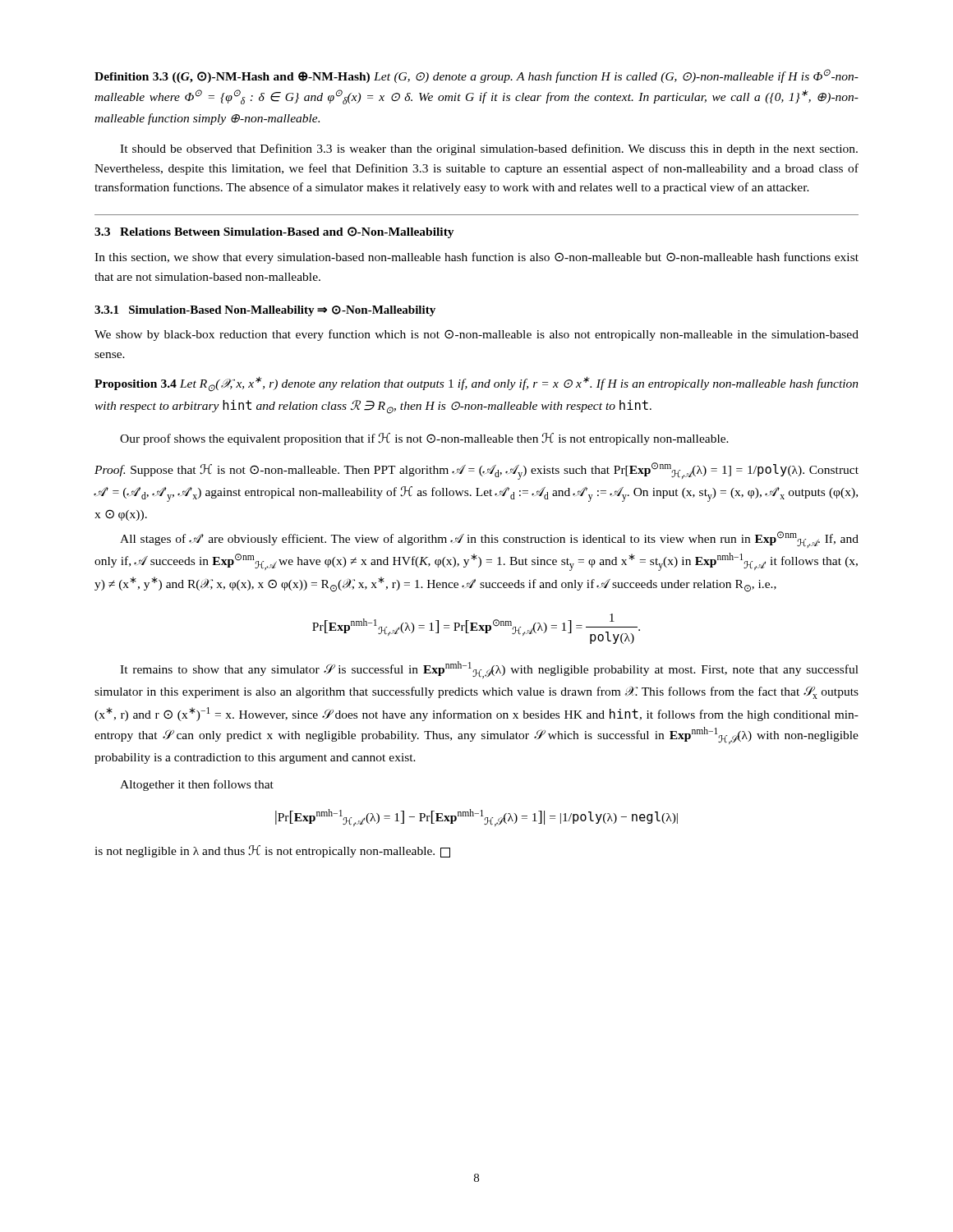Where is the passage that starts "Definition 3.3 ((G,"?
953x1232 pixels.
tap(476, 96)
